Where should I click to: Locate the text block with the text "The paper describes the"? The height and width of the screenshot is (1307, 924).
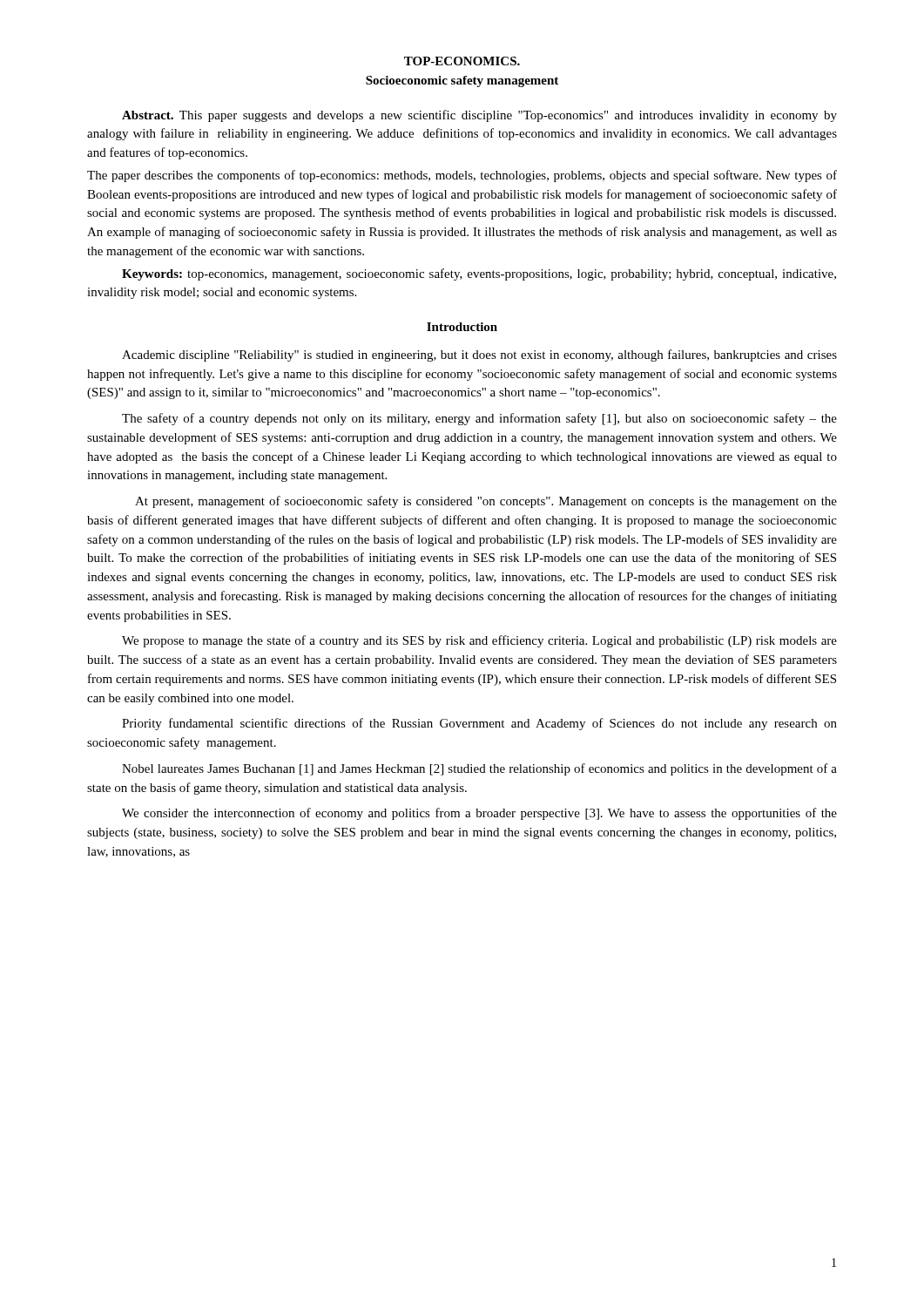(x=462, y=213)
